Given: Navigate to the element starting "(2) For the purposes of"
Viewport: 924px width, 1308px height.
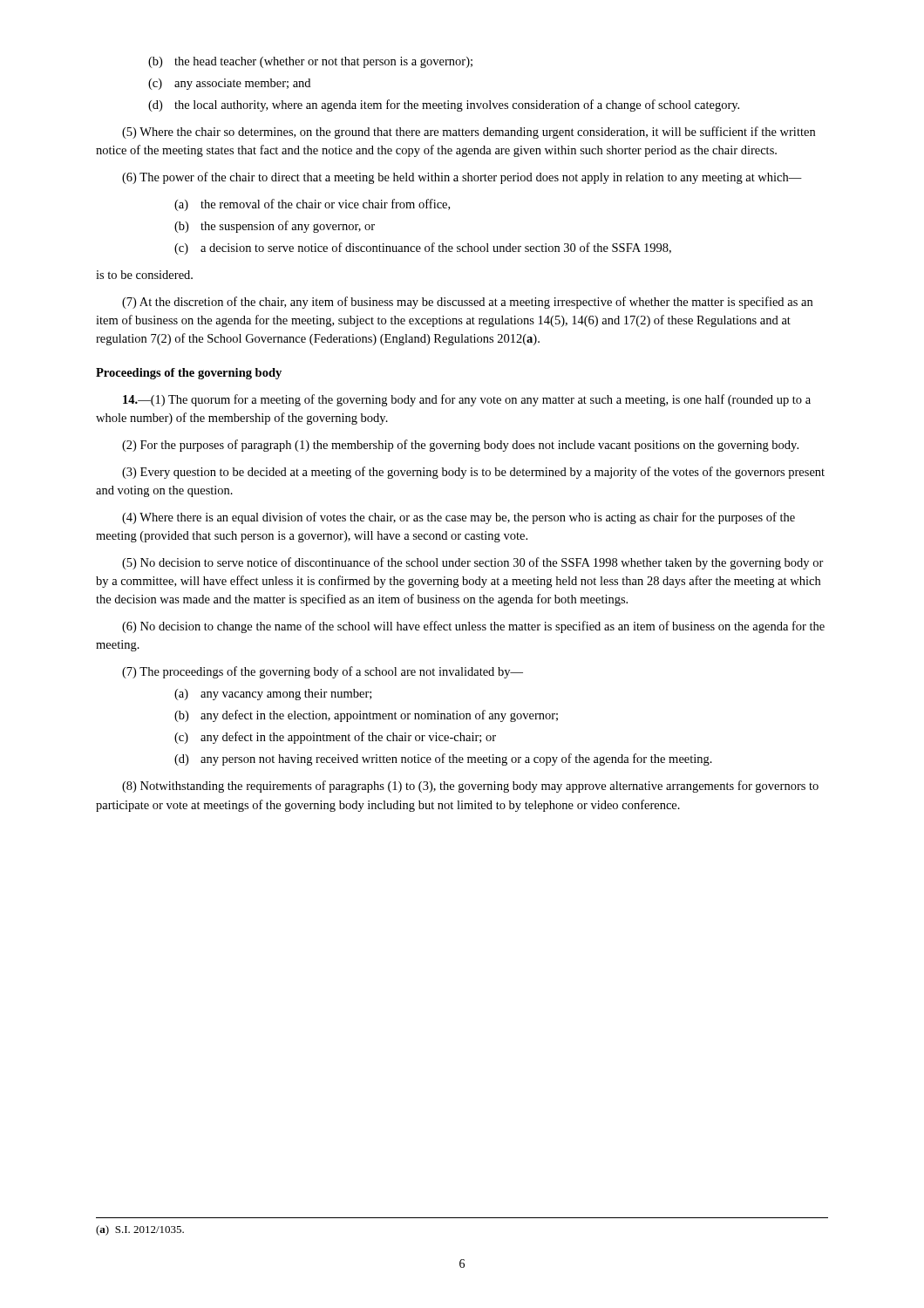Looking at the screenshot, I should (462, 445).
